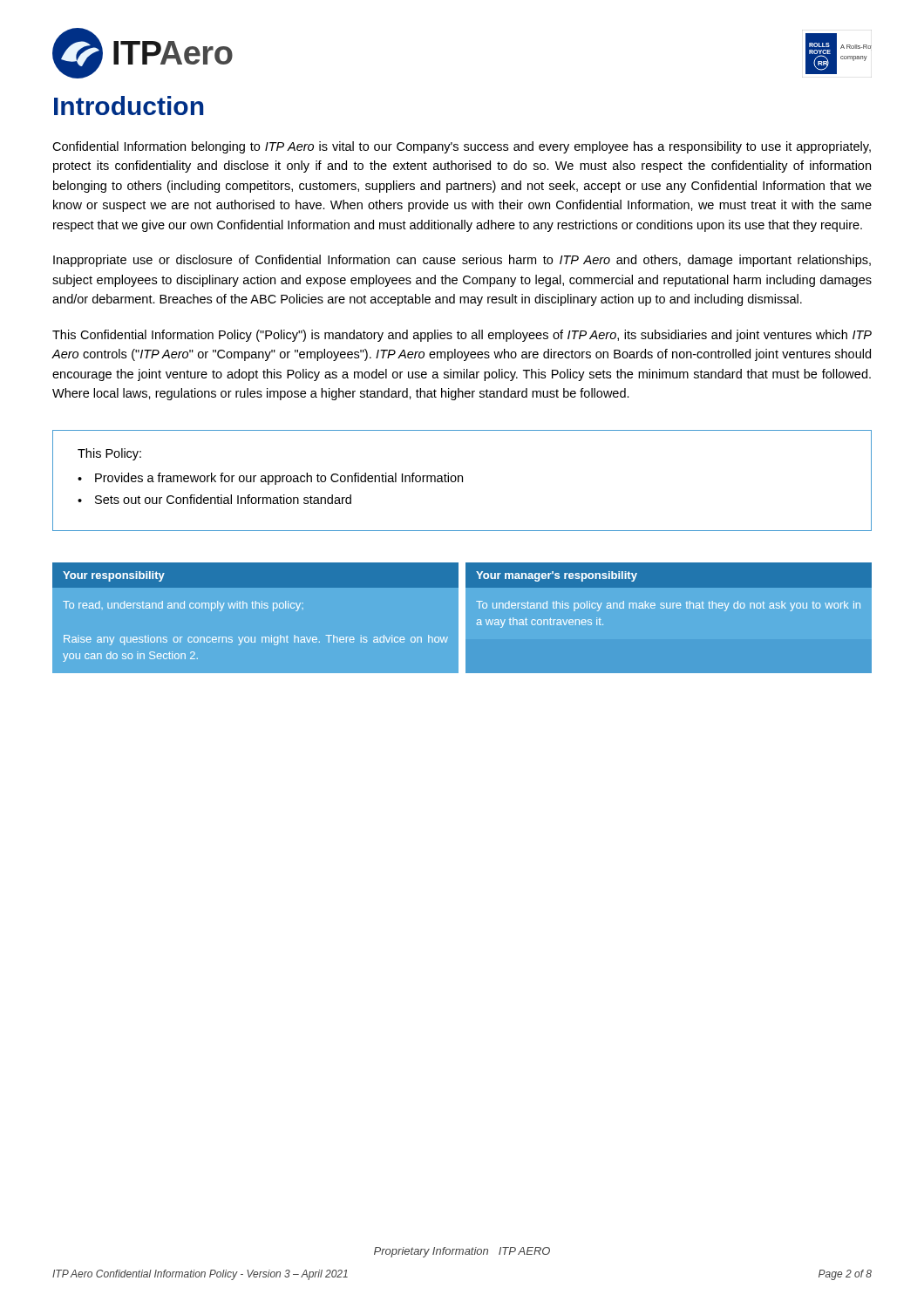Find the block starting "This Policy: • Provides a"
924x1308 pixels.
(x=462, y=477)
